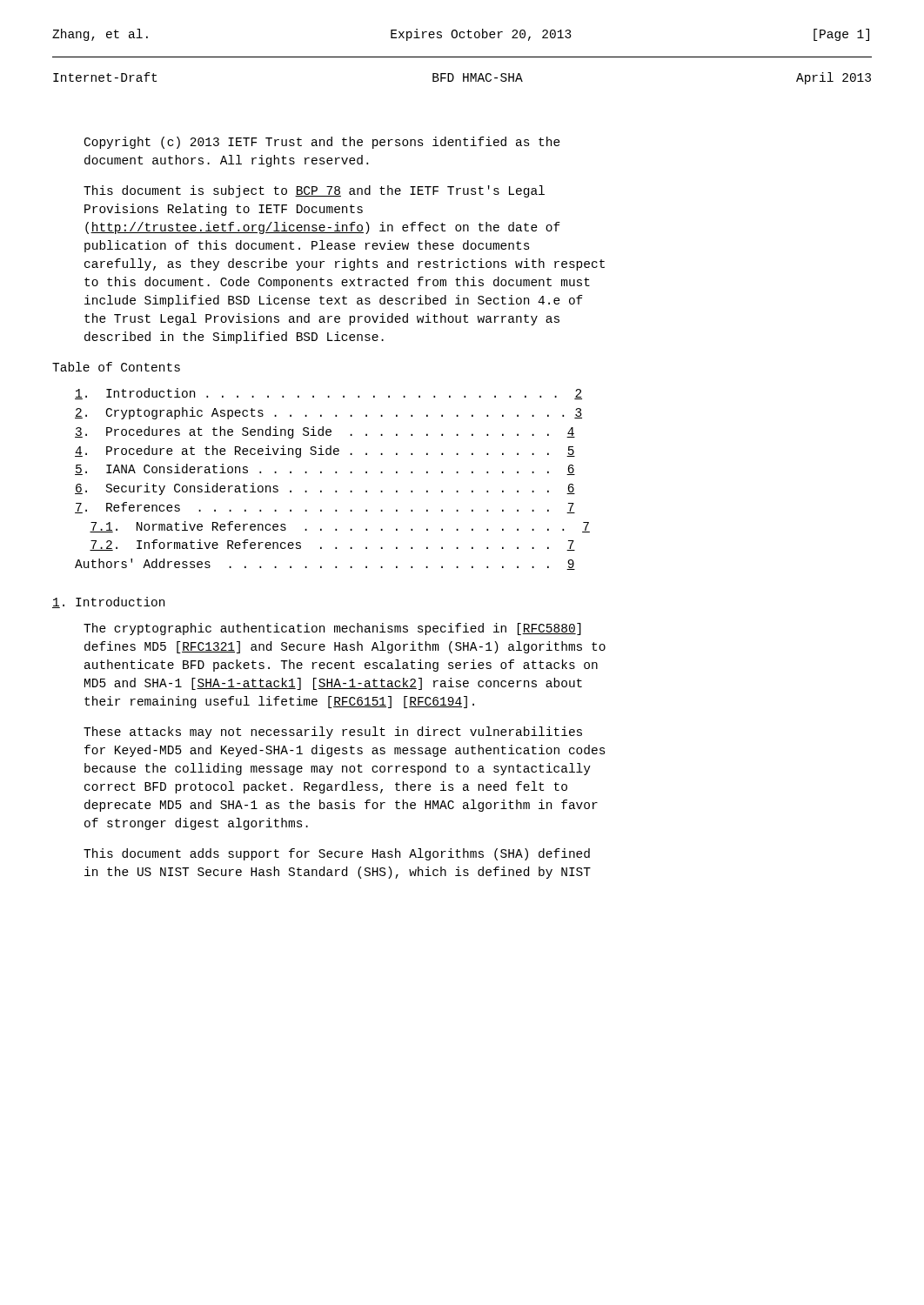Screen dimensions: 1305x924
Task: Select the text block containing "This document is subject to BCP 78 and"
Action: click(x=345, y=265)
